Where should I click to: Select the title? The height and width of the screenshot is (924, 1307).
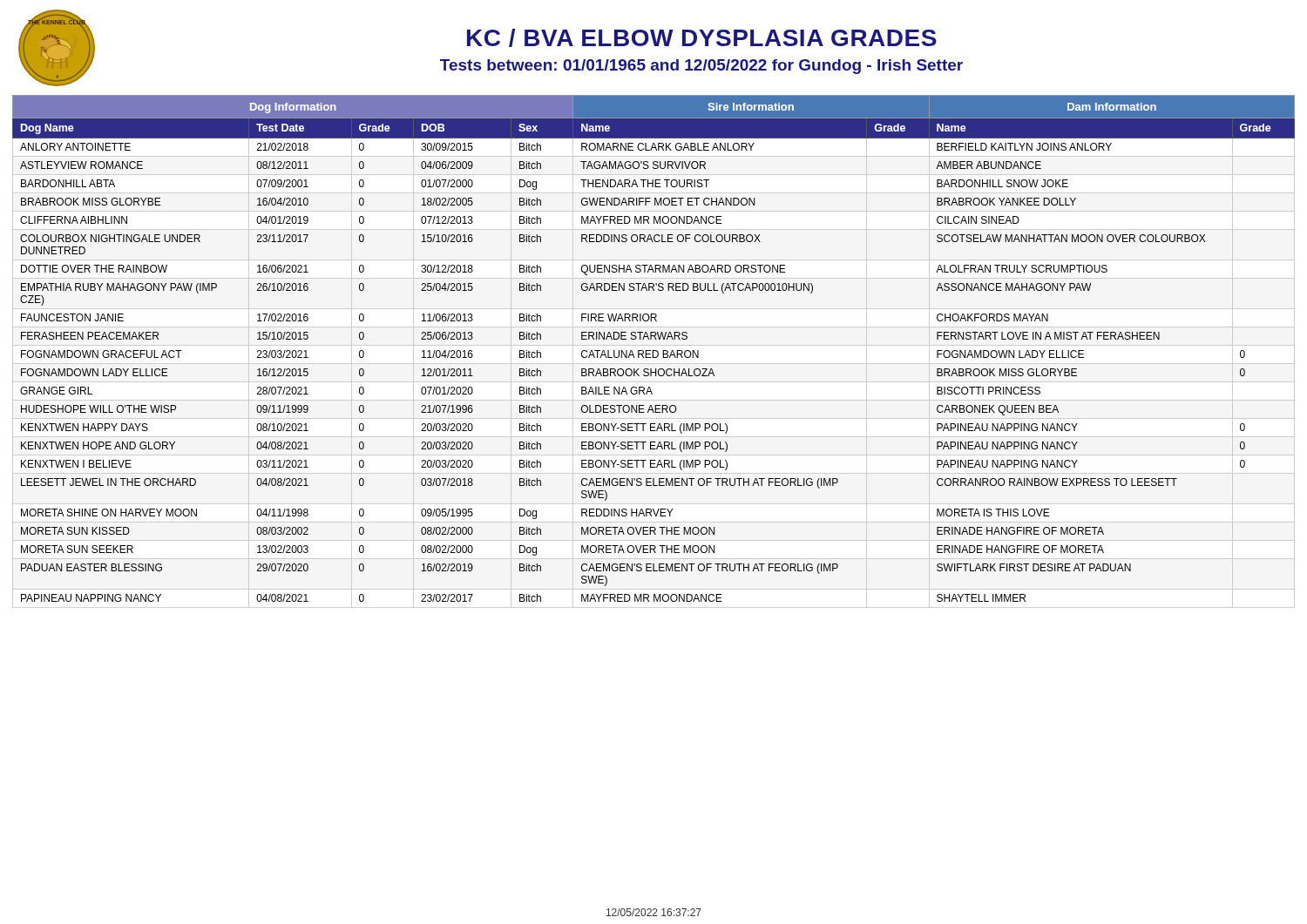[x=701, y=49]
